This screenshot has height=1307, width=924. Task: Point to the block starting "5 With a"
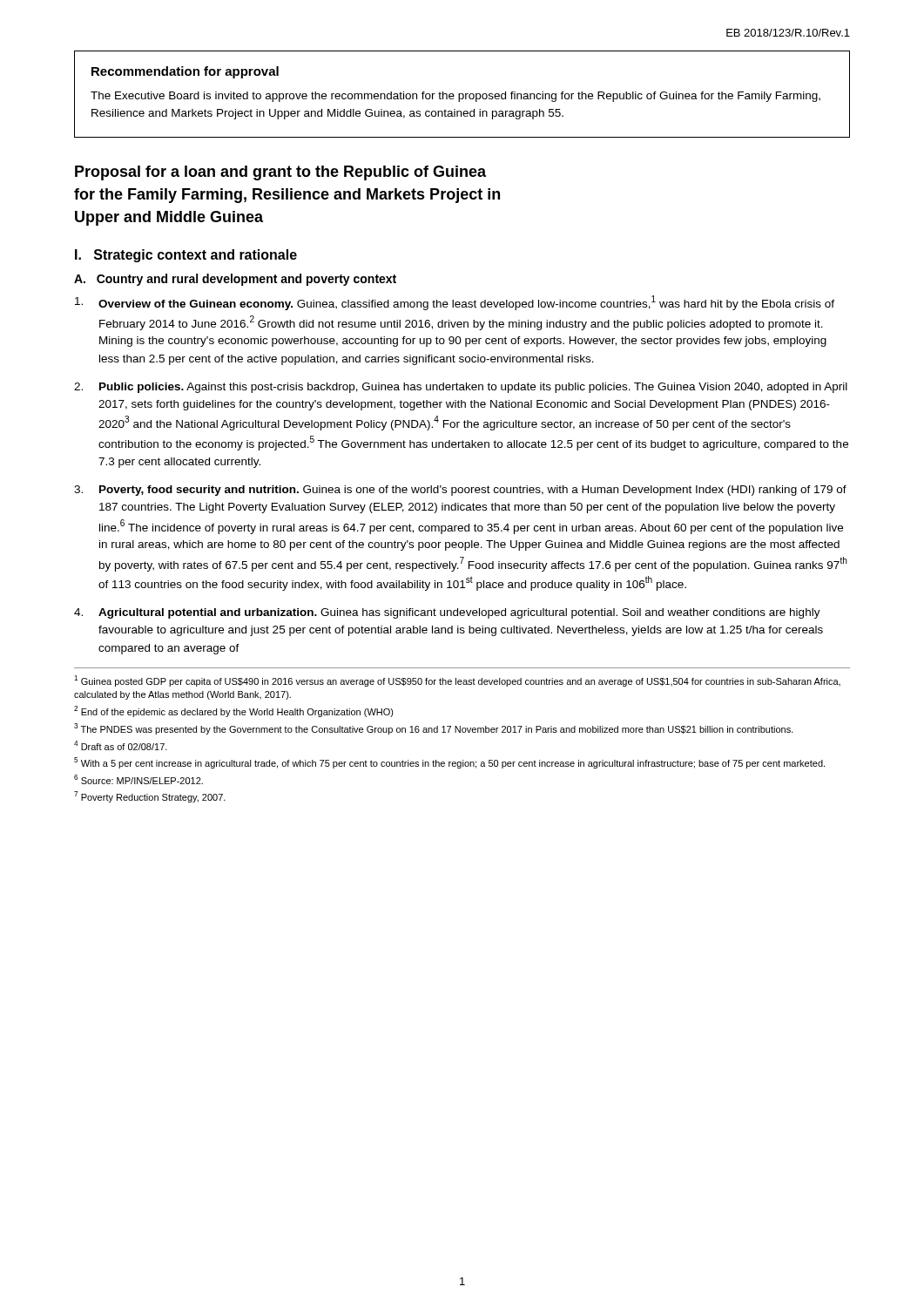coord(450,762)
